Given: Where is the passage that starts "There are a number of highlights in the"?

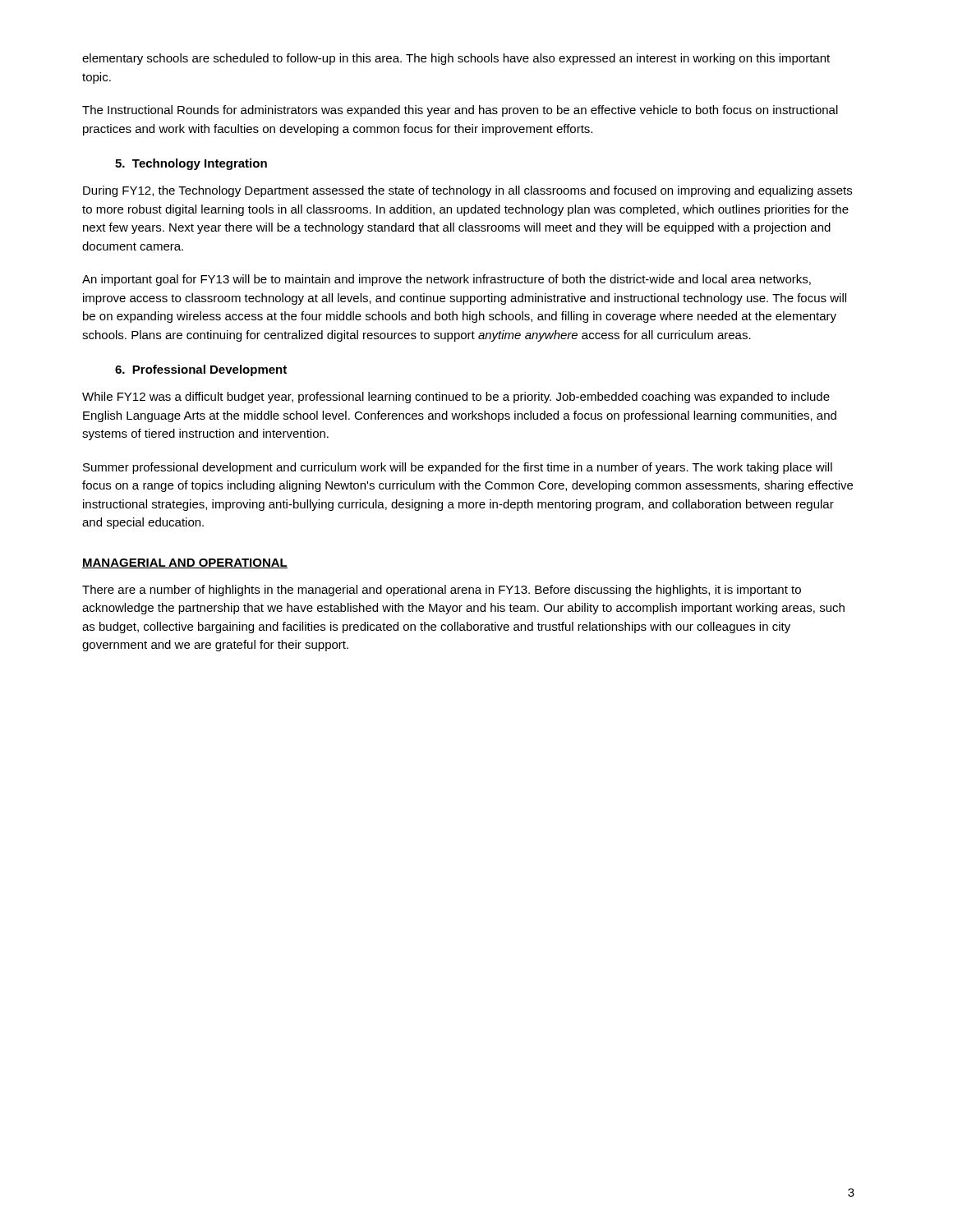Looking at the screenshot, I should [x=464, y=617].
